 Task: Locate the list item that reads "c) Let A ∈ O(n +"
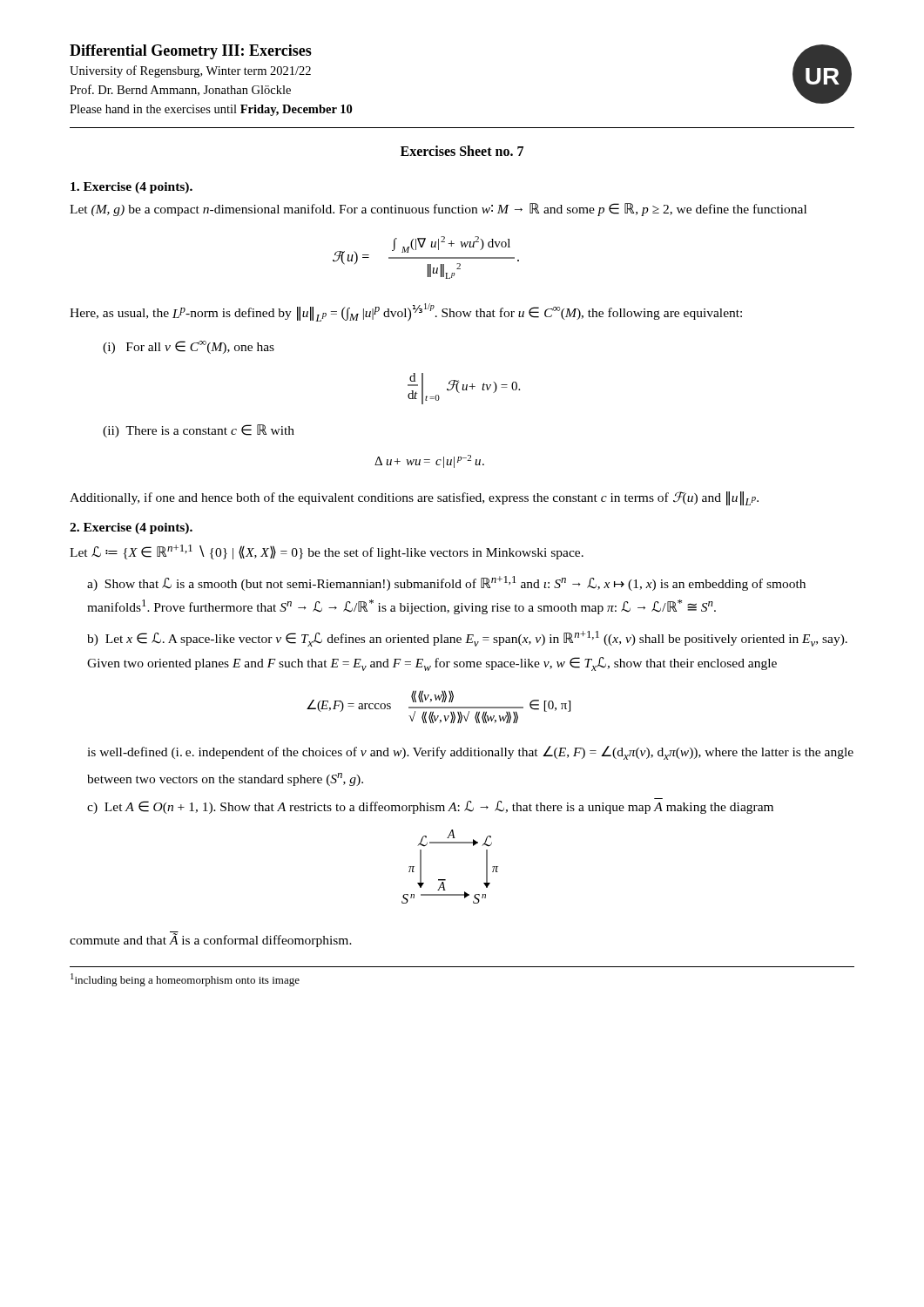430,807
